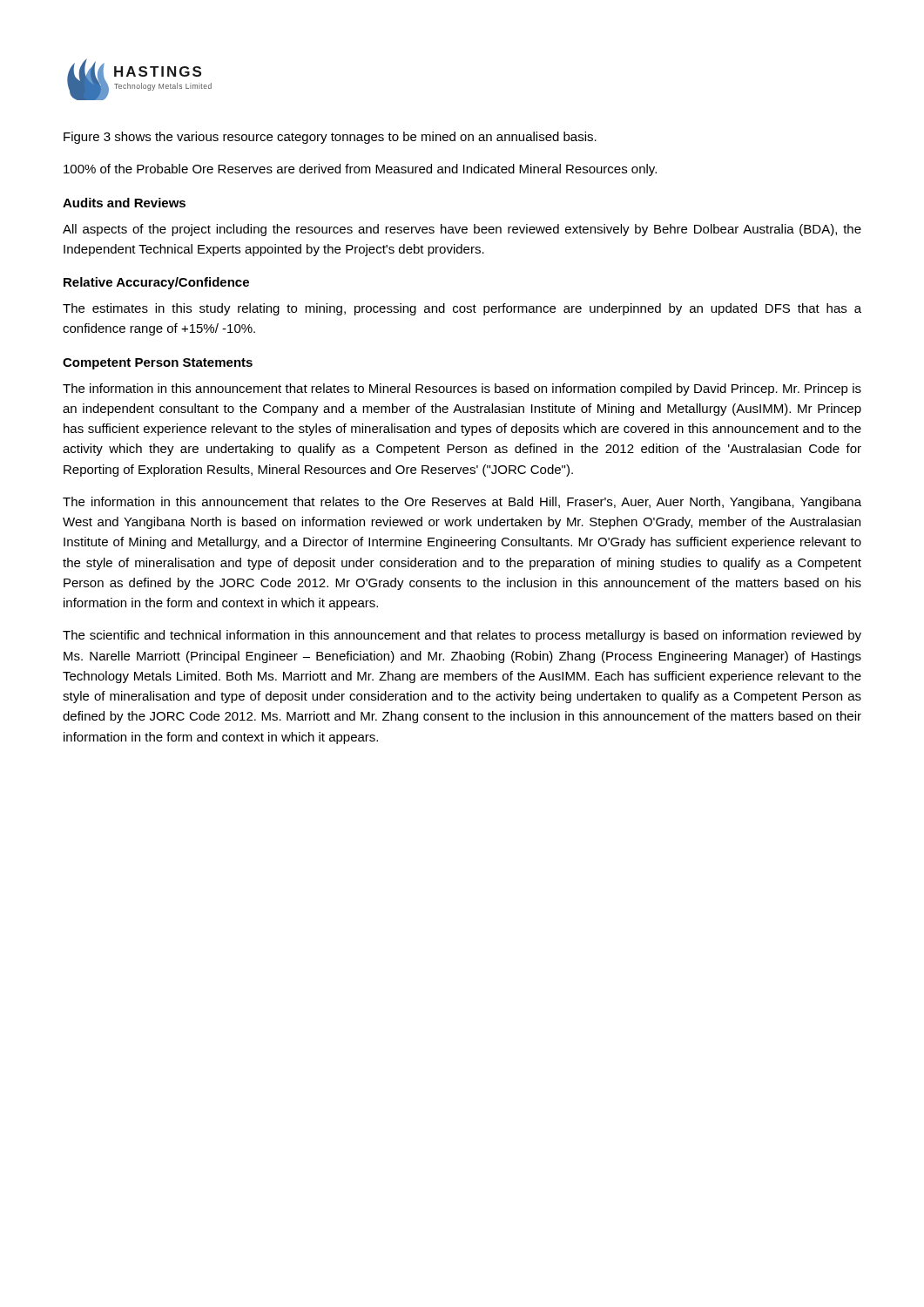The height and width of the screenshot is (1307, 924).
Task: Find the text block starting "Relative Accuracy/Confidence"
Action: pyautogui.click(x=156, y=282)
